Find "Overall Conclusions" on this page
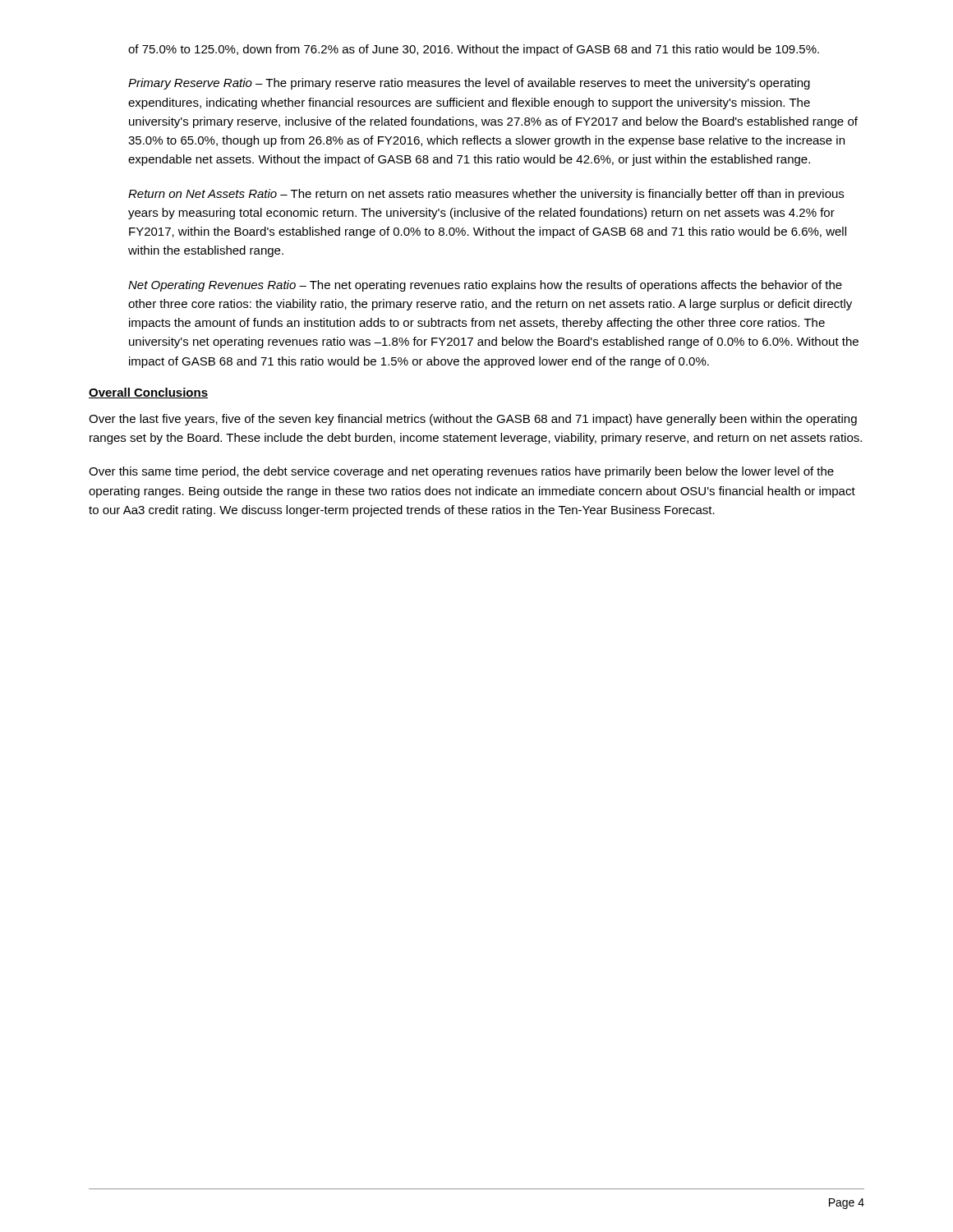953x1232 pixels. [148, 392]
